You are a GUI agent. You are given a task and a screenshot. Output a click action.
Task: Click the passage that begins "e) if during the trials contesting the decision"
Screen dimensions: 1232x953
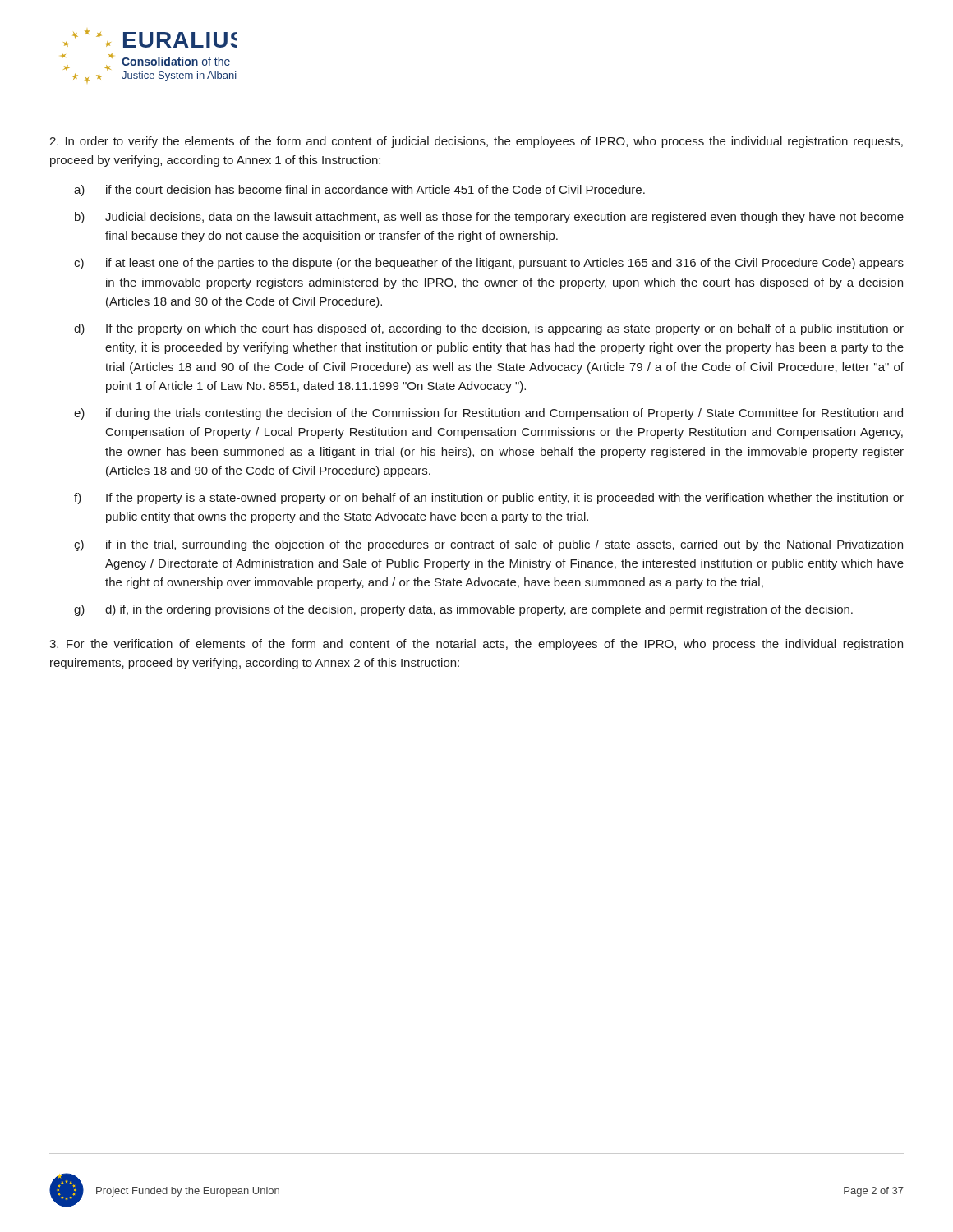coord(489,441)
